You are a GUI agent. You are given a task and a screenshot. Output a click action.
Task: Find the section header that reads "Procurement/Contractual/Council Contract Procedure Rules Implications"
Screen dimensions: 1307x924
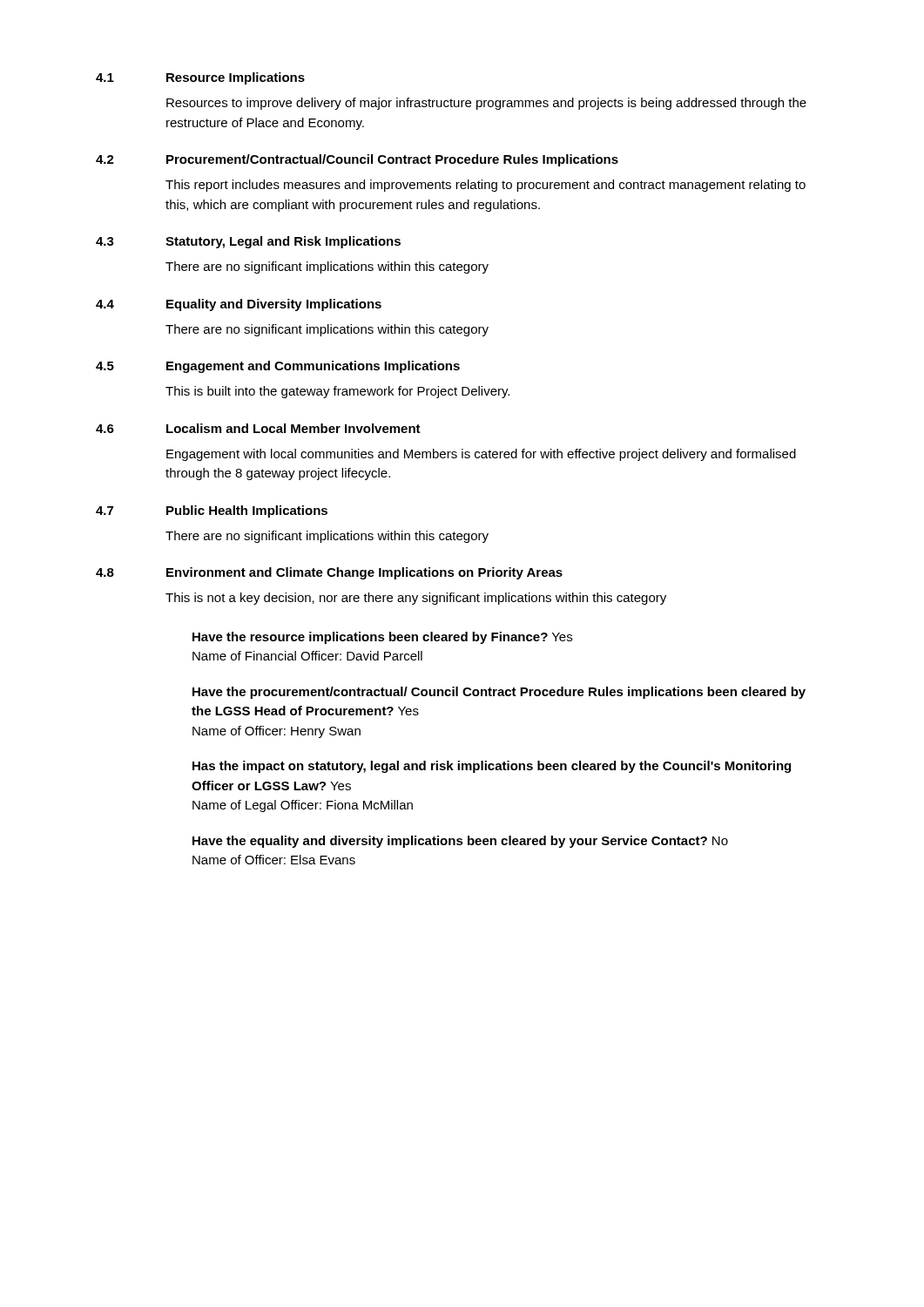392,159
